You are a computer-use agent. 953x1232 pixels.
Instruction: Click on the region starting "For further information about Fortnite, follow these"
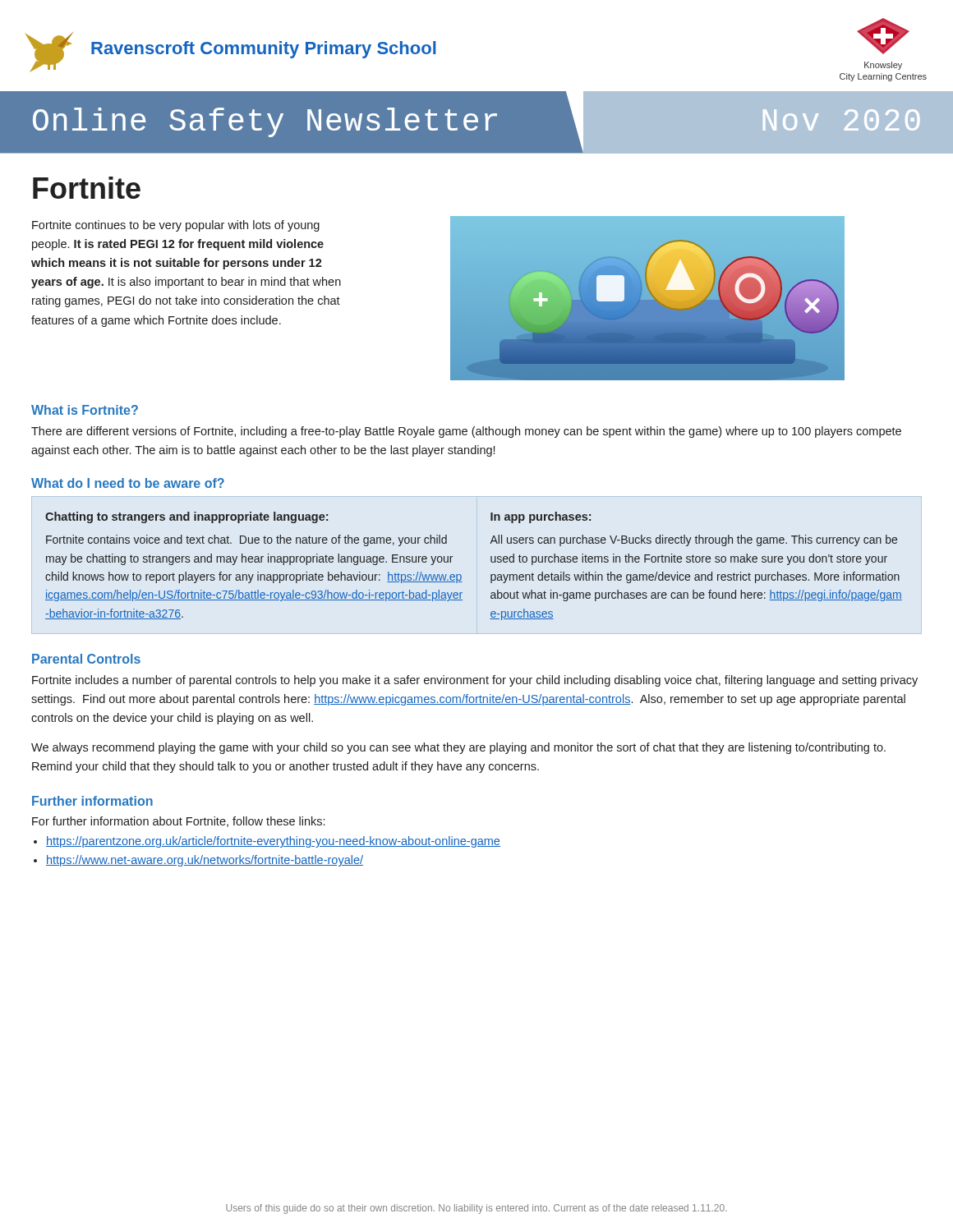point(179,821)
